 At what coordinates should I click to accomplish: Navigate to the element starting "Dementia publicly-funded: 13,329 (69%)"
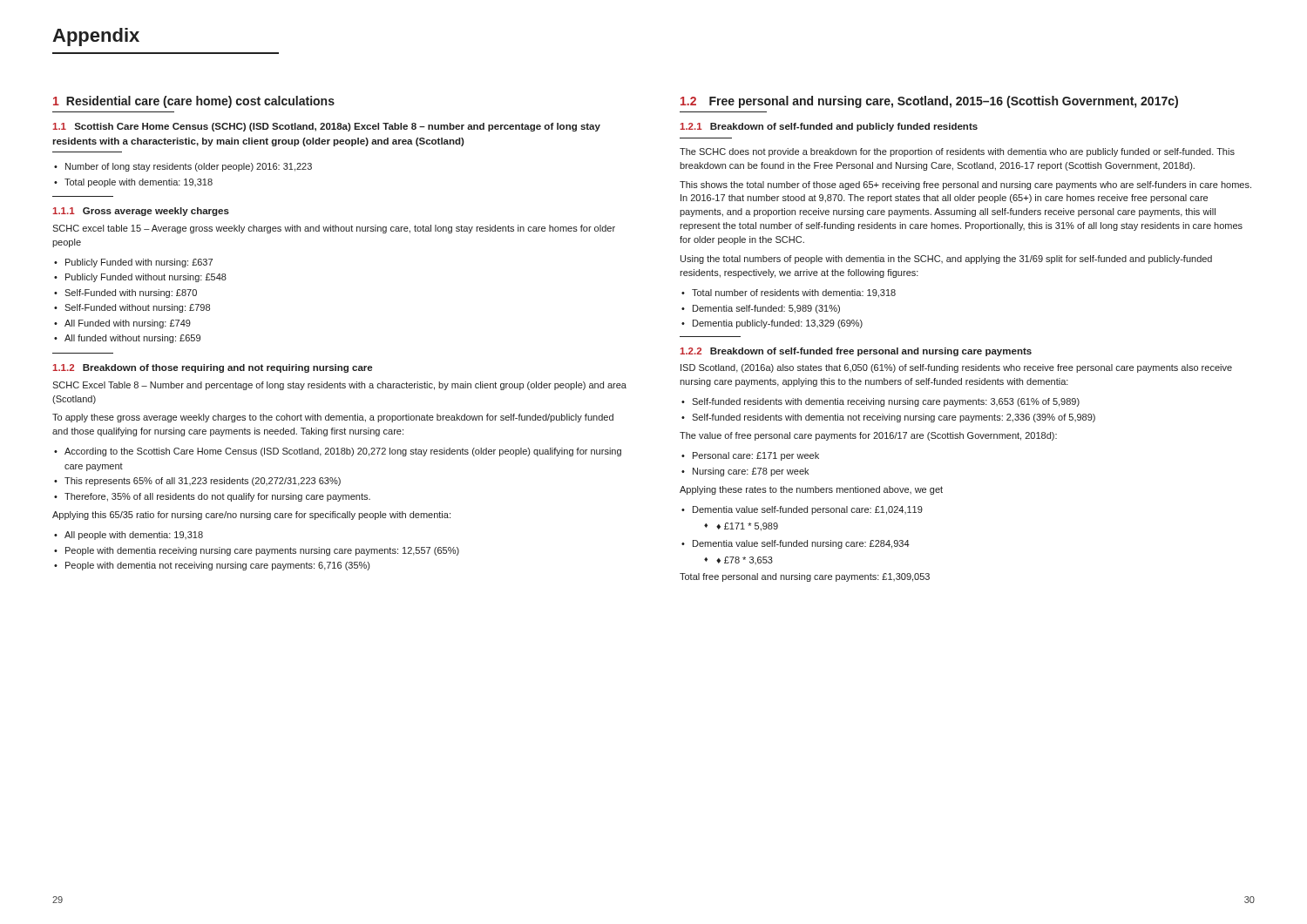click(x=777, y=323)
